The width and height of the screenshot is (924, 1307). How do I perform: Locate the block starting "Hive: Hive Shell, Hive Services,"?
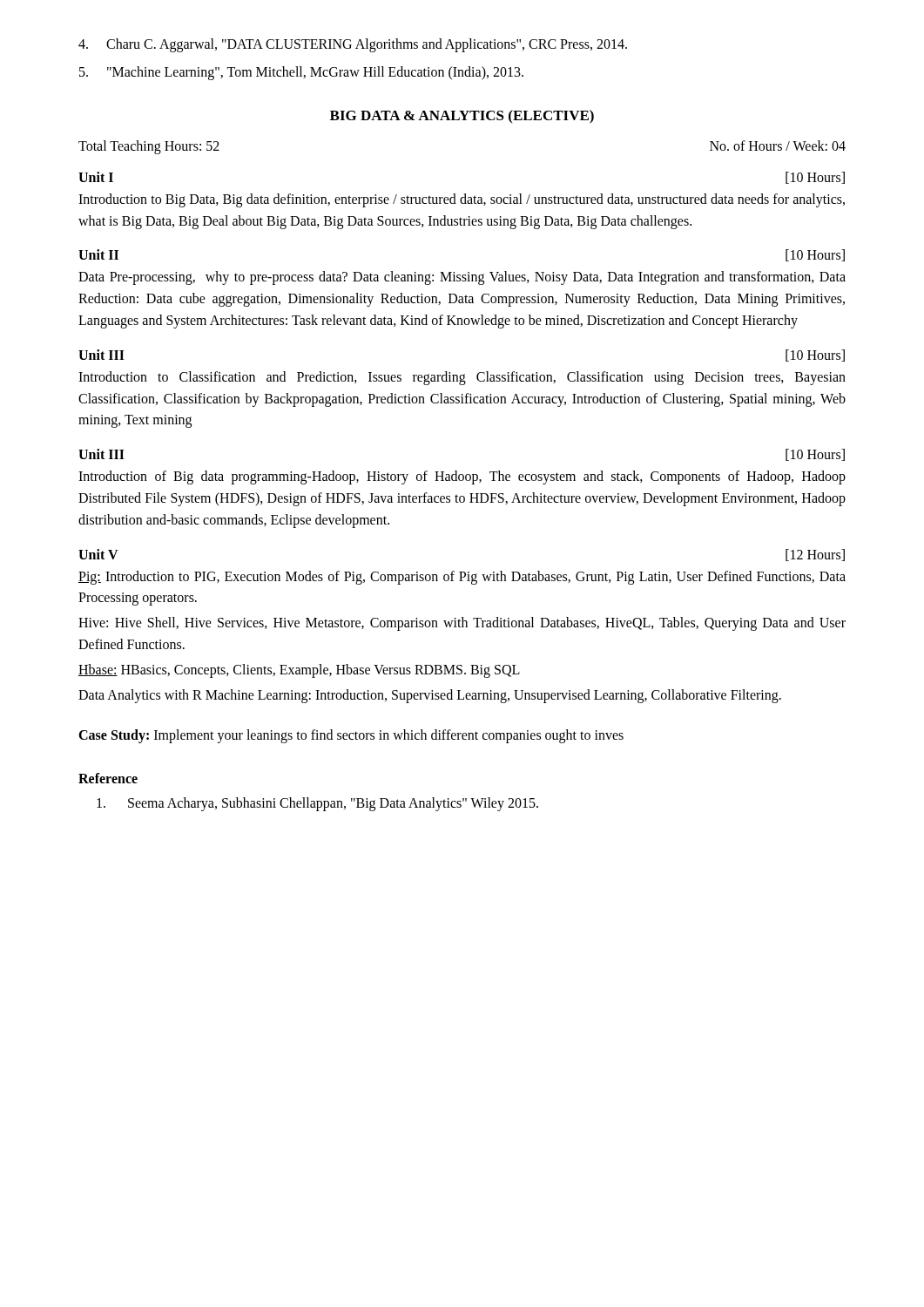(462, 634)
